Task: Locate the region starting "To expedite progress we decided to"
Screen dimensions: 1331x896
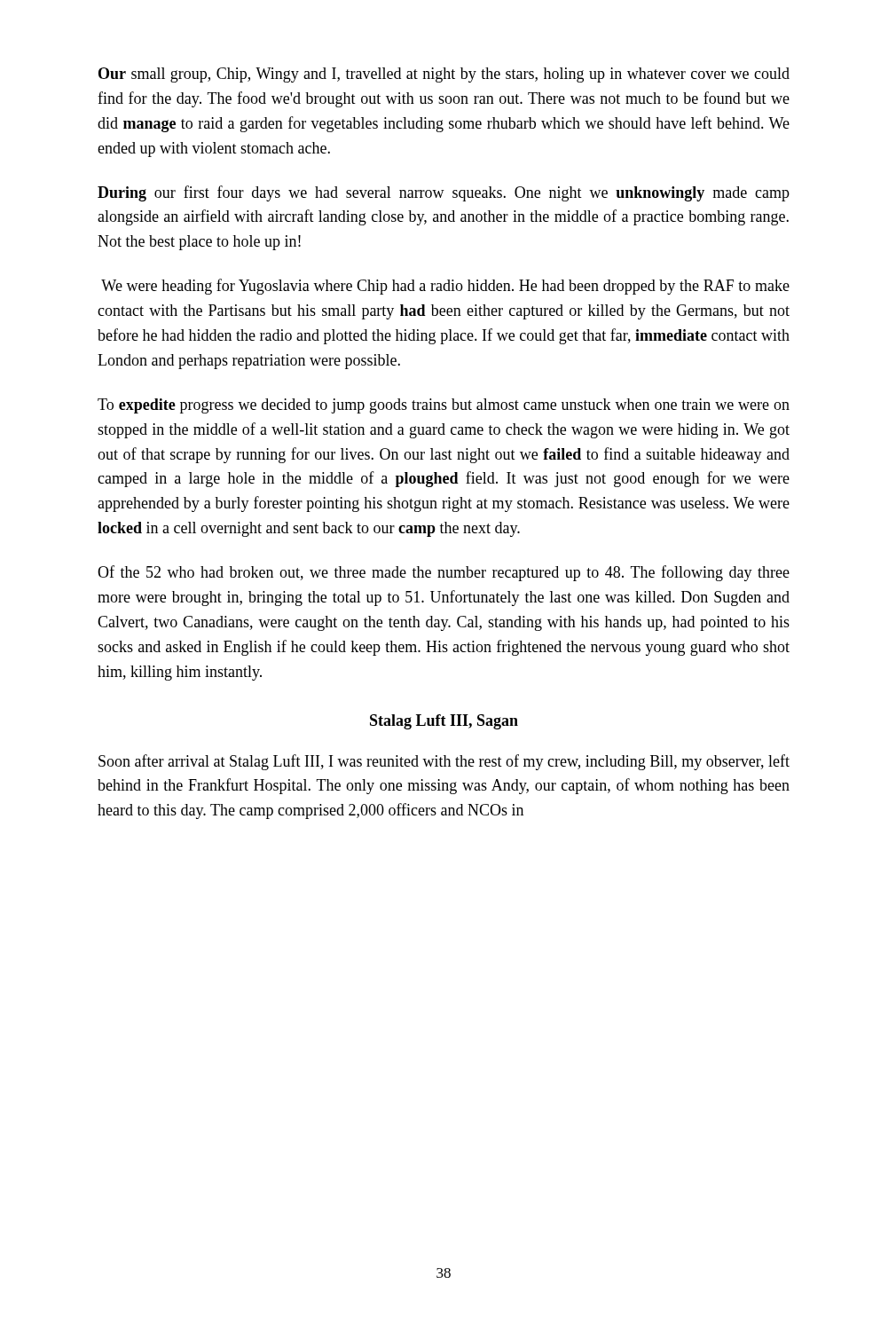Action: coord(444,466)
